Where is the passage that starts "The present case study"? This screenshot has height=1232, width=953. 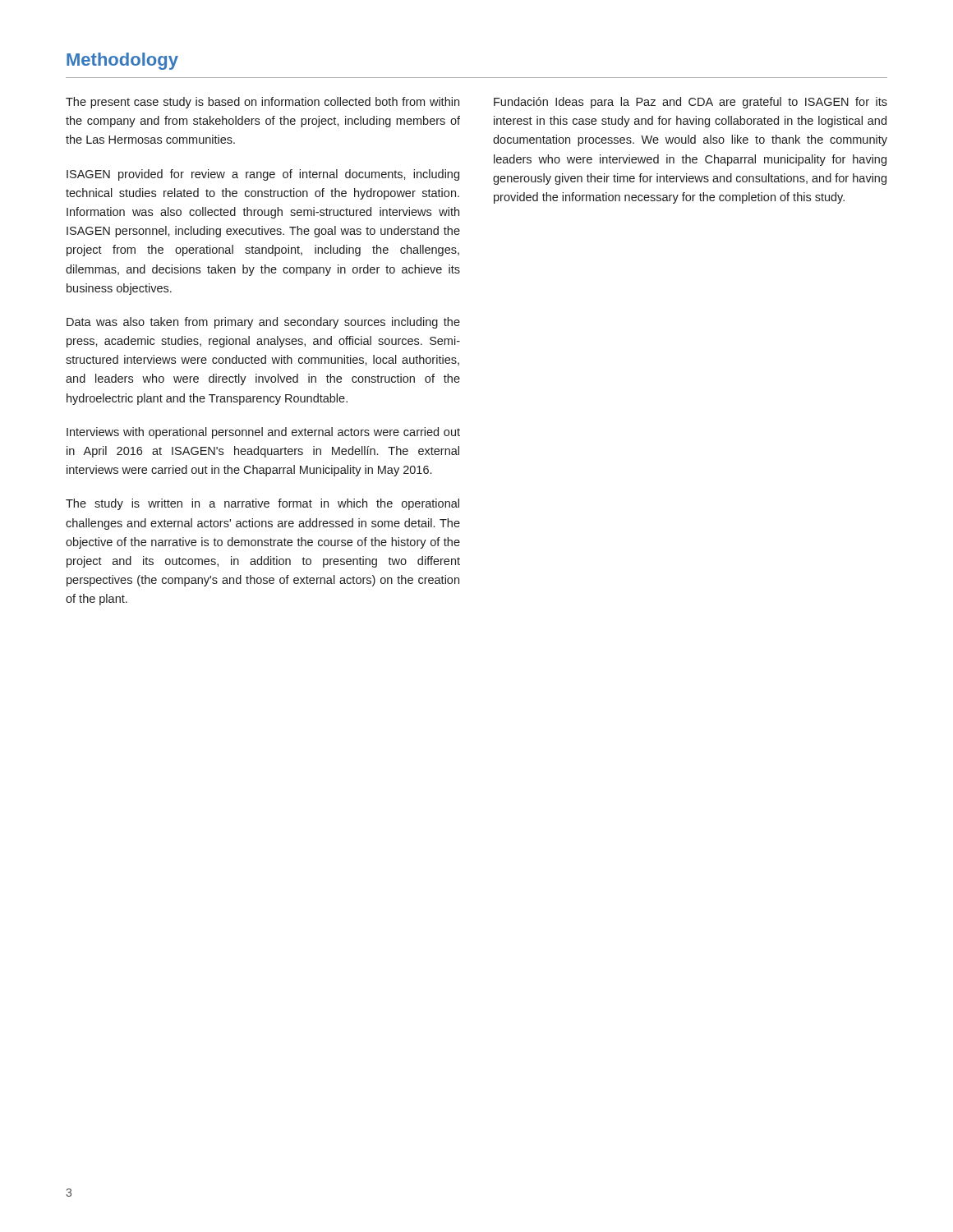pyautogui.click(x=263, y=121)
